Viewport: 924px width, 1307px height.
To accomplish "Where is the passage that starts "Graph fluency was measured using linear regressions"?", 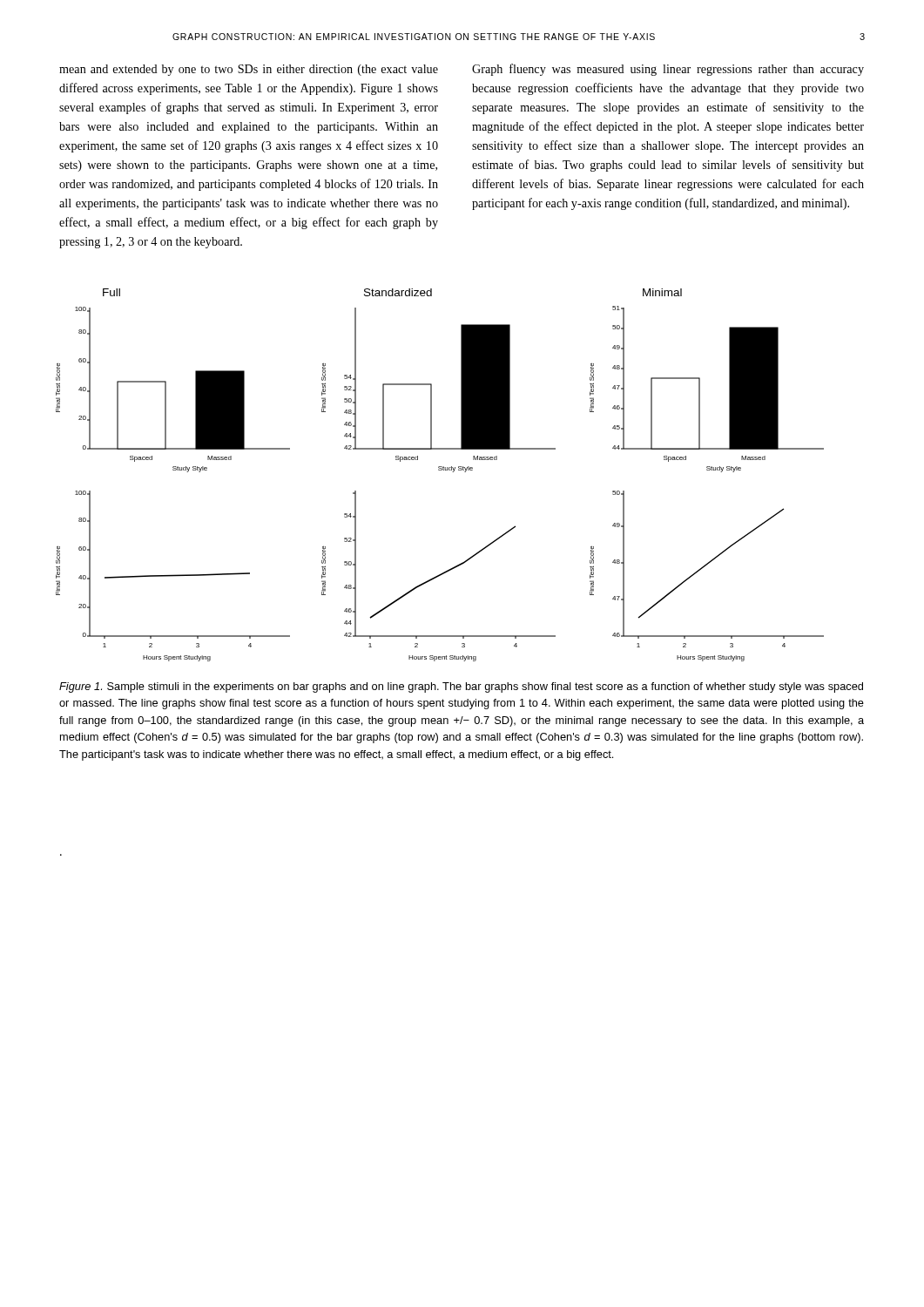I will (668, 136).
